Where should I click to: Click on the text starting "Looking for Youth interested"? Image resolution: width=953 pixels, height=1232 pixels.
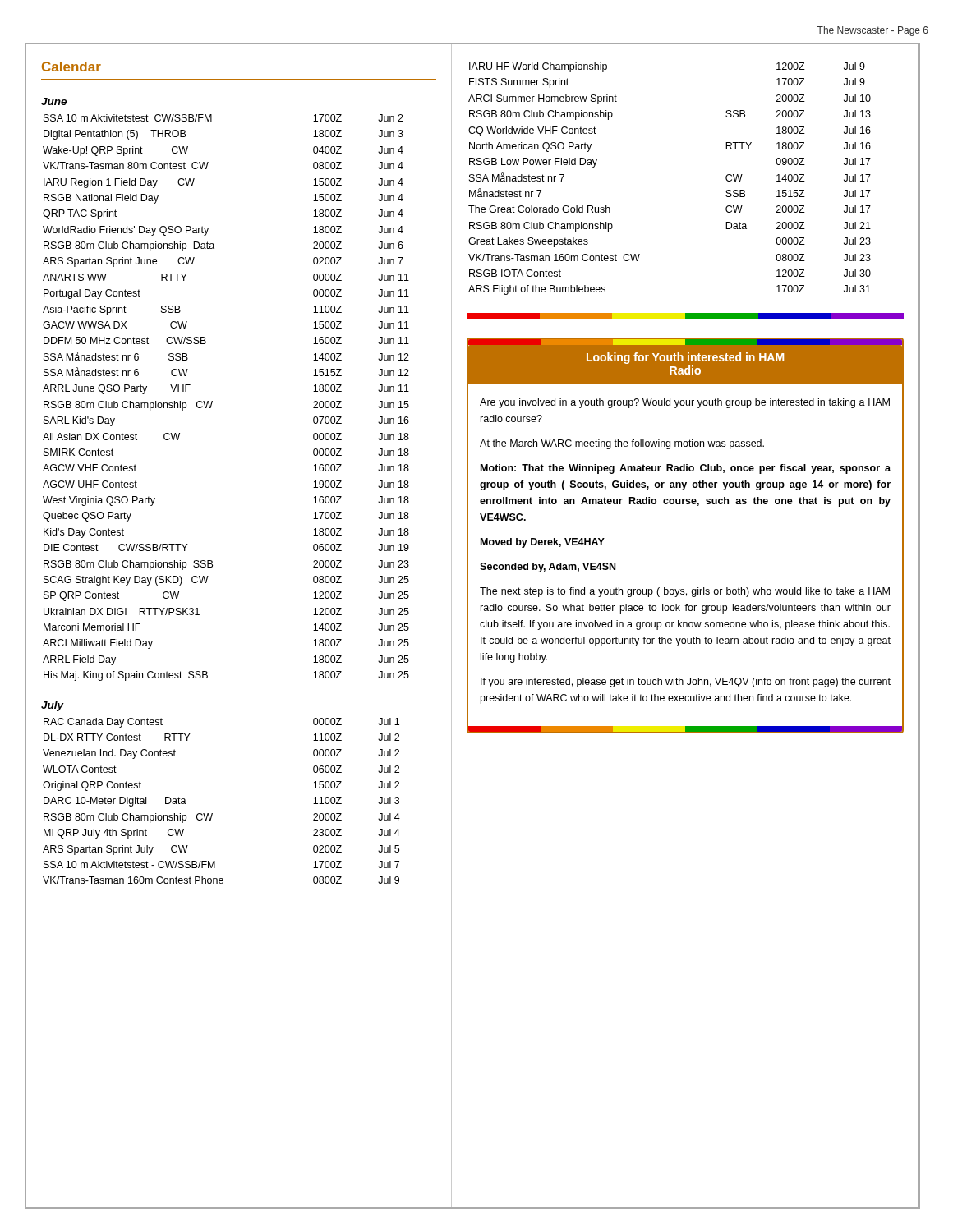[685, 364]
